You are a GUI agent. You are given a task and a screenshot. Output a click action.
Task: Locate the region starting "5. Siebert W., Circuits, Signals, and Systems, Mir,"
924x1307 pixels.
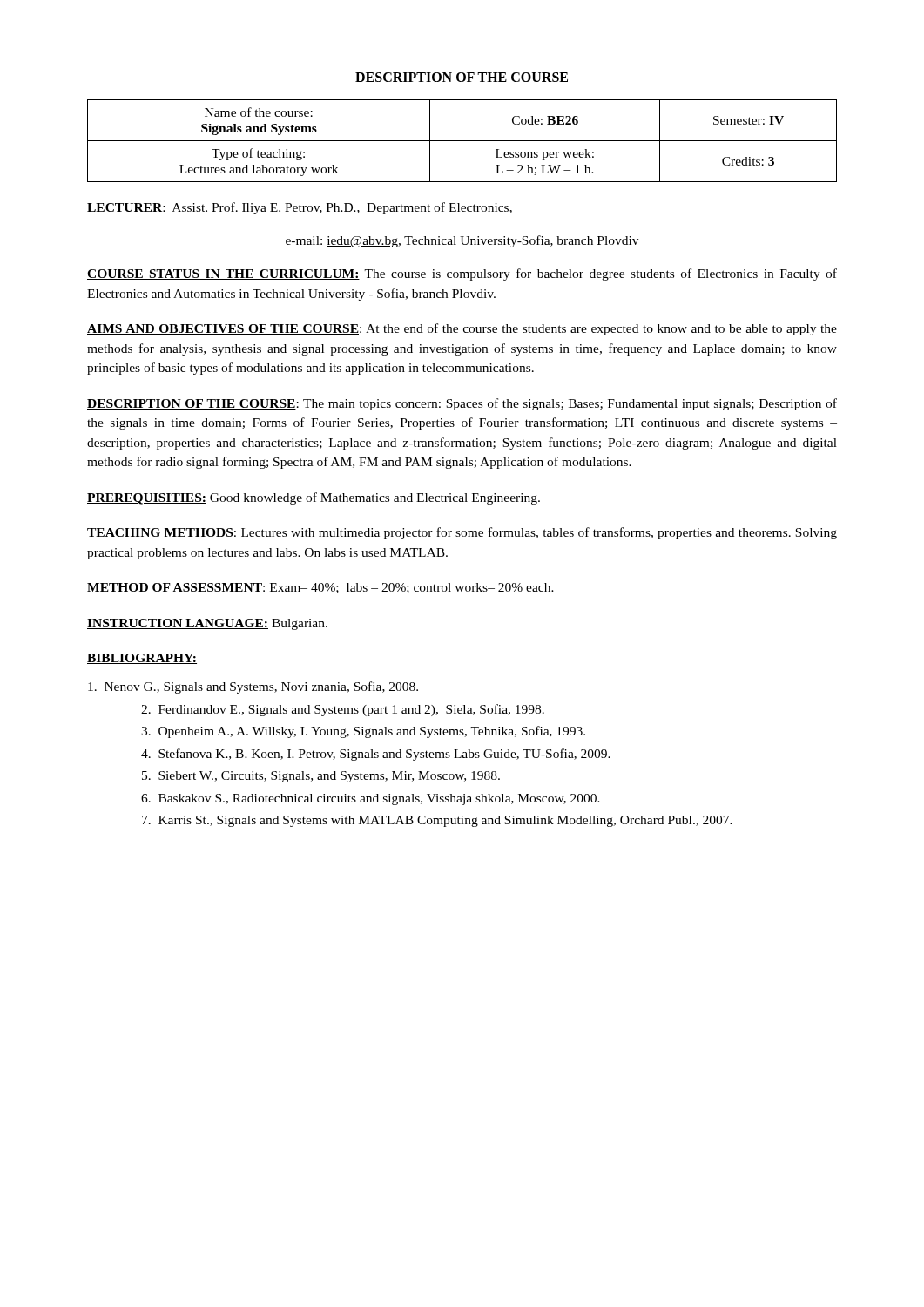tap(321, 775)
